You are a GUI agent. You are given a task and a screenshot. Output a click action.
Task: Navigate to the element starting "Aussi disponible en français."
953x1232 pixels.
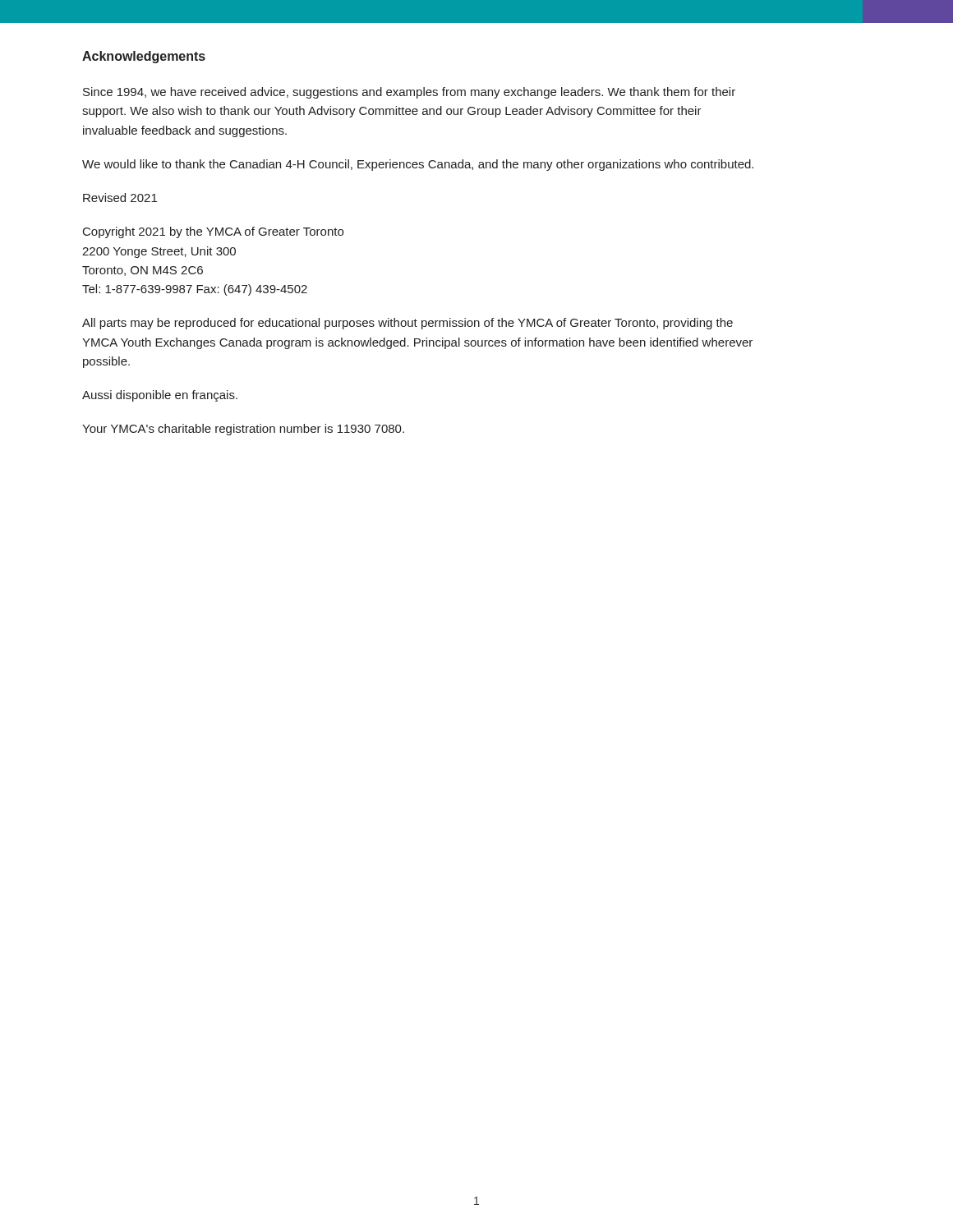point(160,395)
